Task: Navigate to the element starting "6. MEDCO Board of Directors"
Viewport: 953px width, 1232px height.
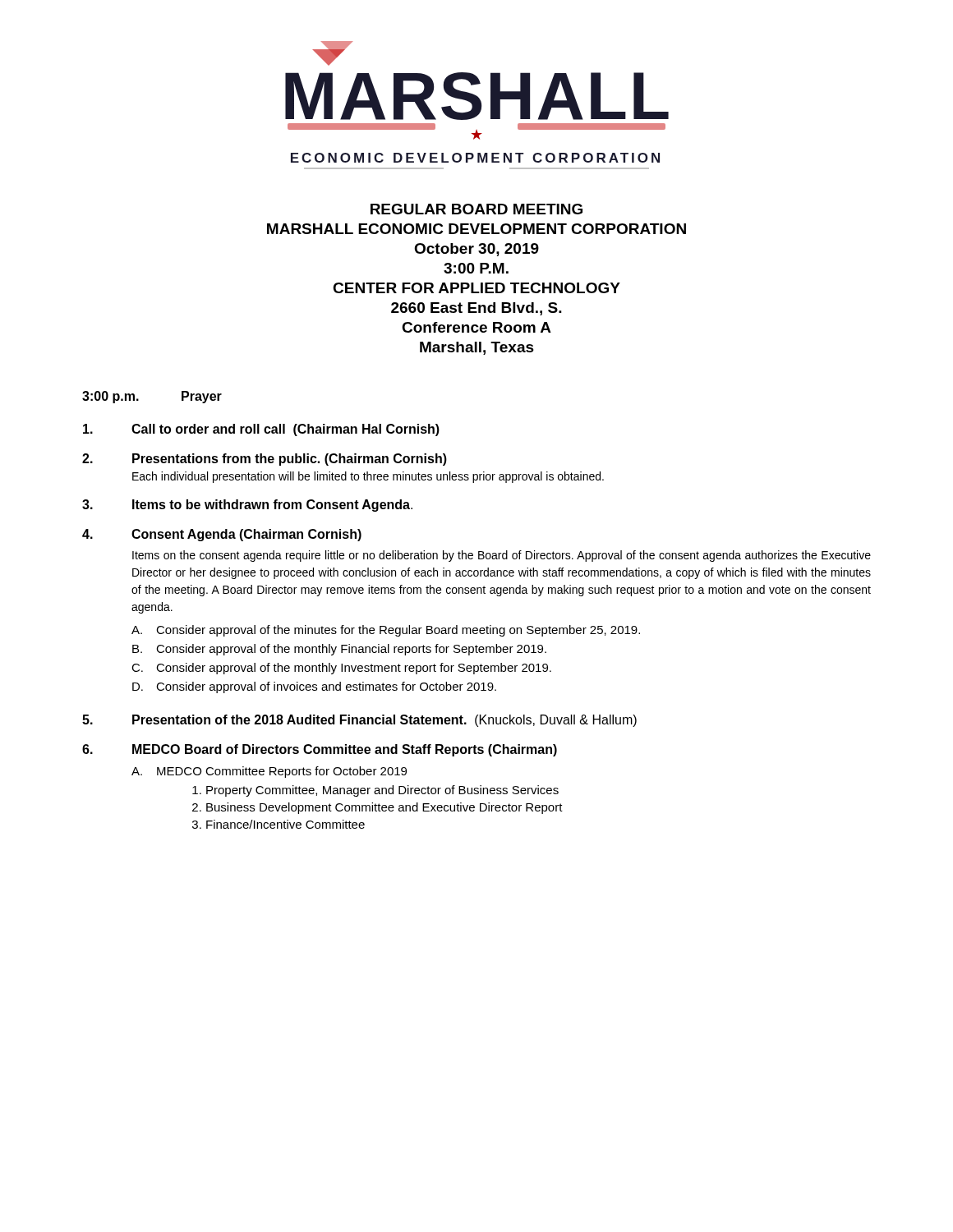Action: point(476,796)
